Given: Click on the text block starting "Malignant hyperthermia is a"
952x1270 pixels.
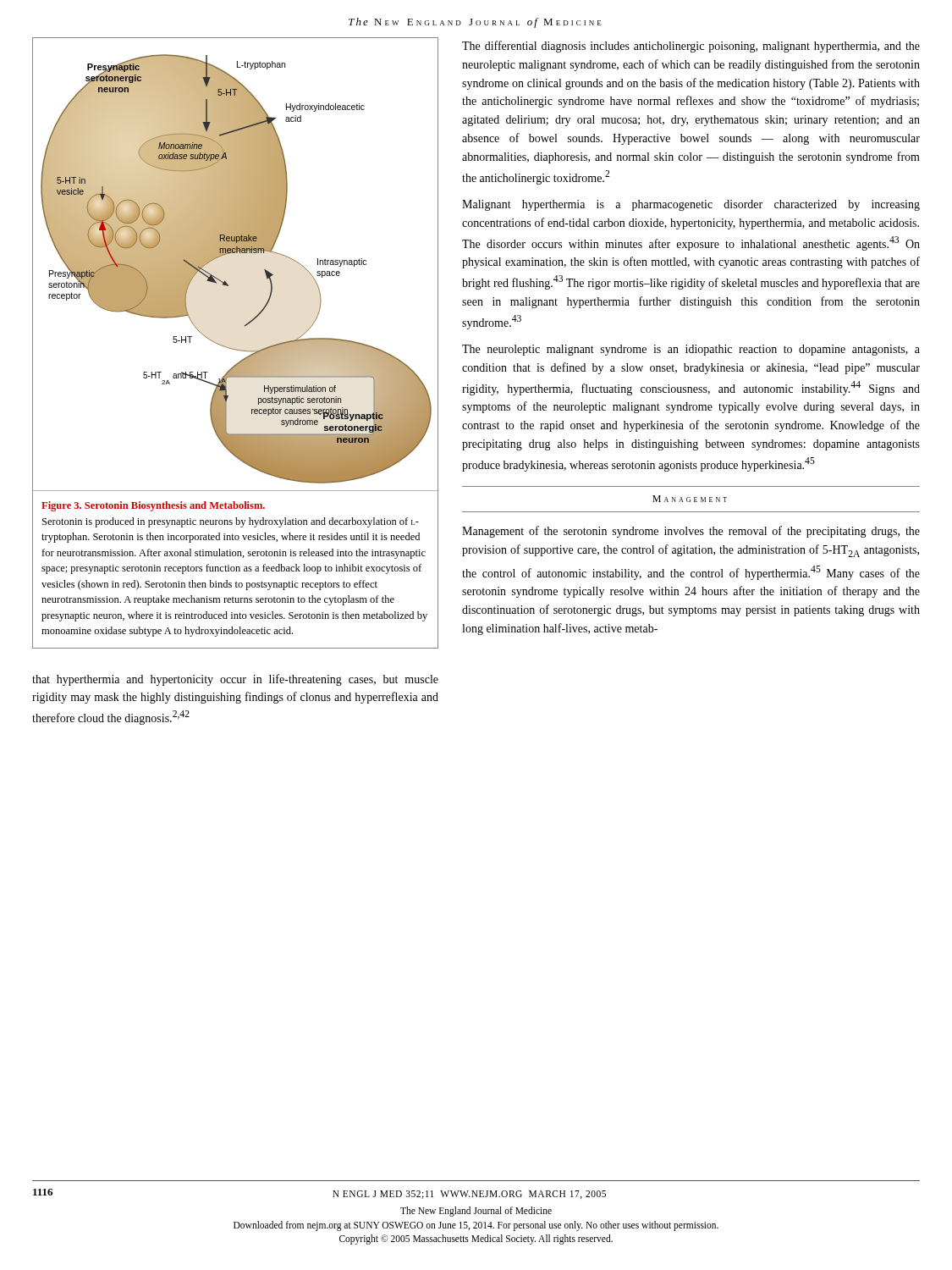Looking at the screenshot, I should (x=691, y=264).
